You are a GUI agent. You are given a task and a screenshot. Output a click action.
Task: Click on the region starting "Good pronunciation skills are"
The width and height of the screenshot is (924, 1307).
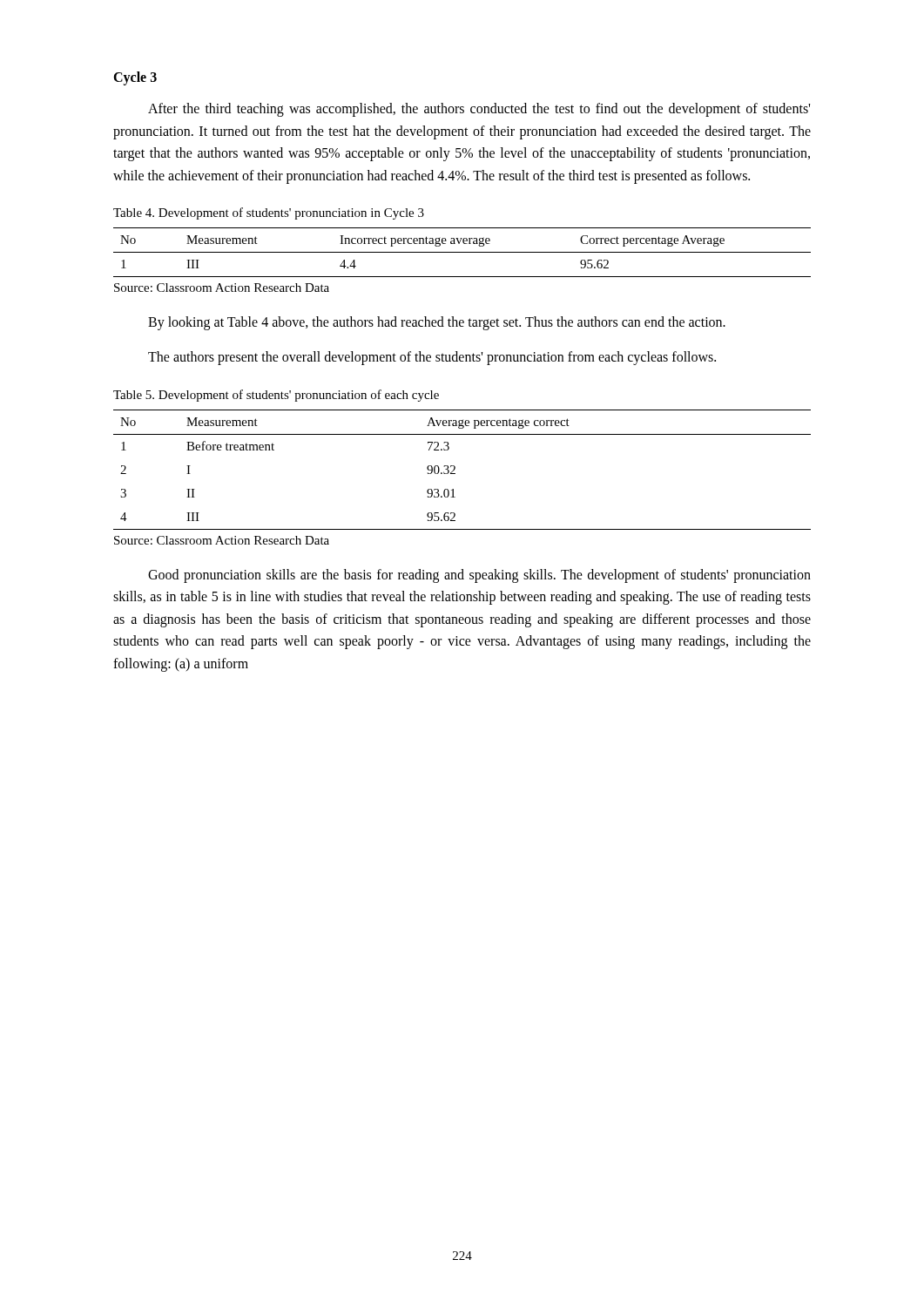[462, 619]
